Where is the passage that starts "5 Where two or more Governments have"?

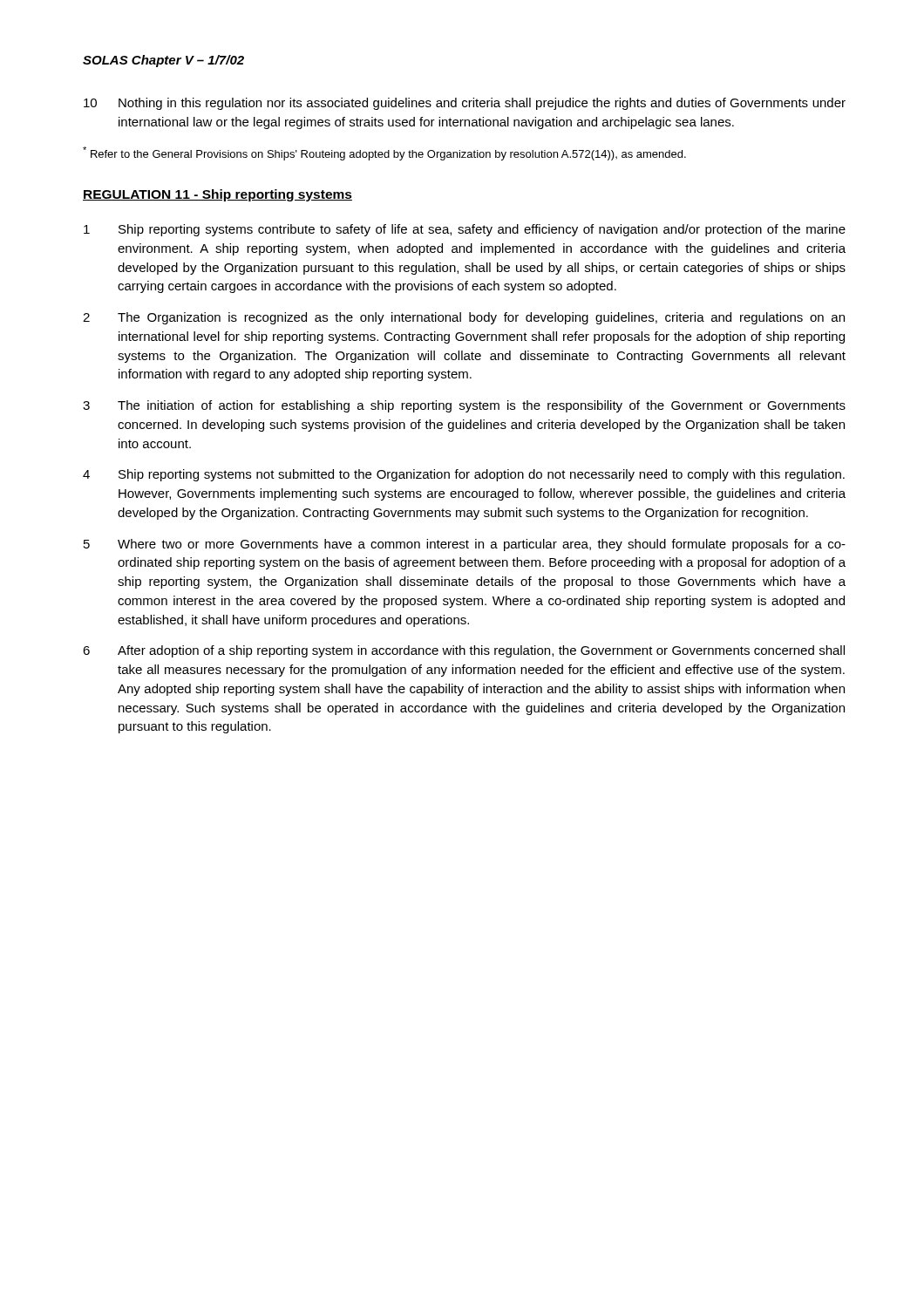point(464,581)
